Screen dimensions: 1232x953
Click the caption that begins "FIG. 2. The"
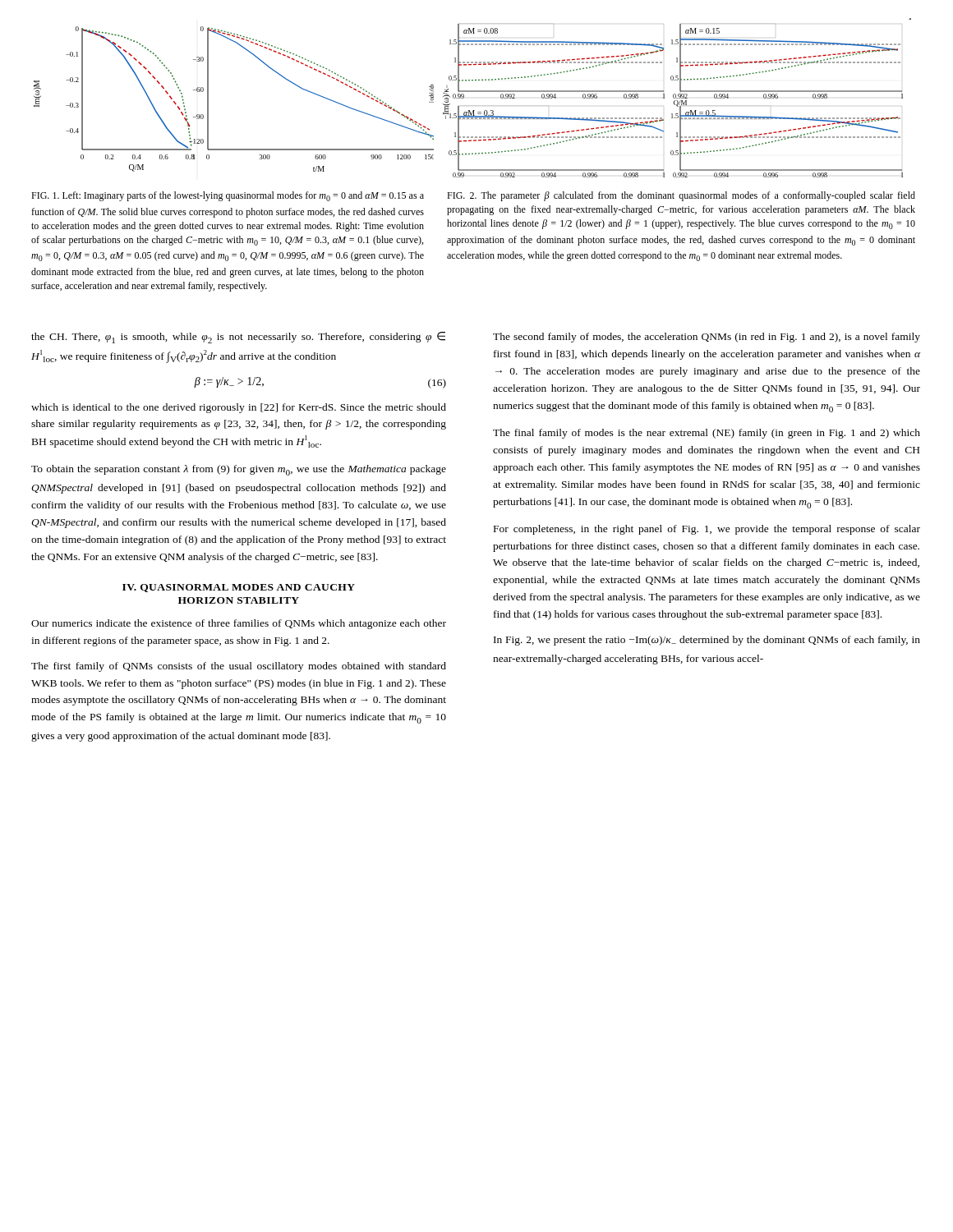681,227
